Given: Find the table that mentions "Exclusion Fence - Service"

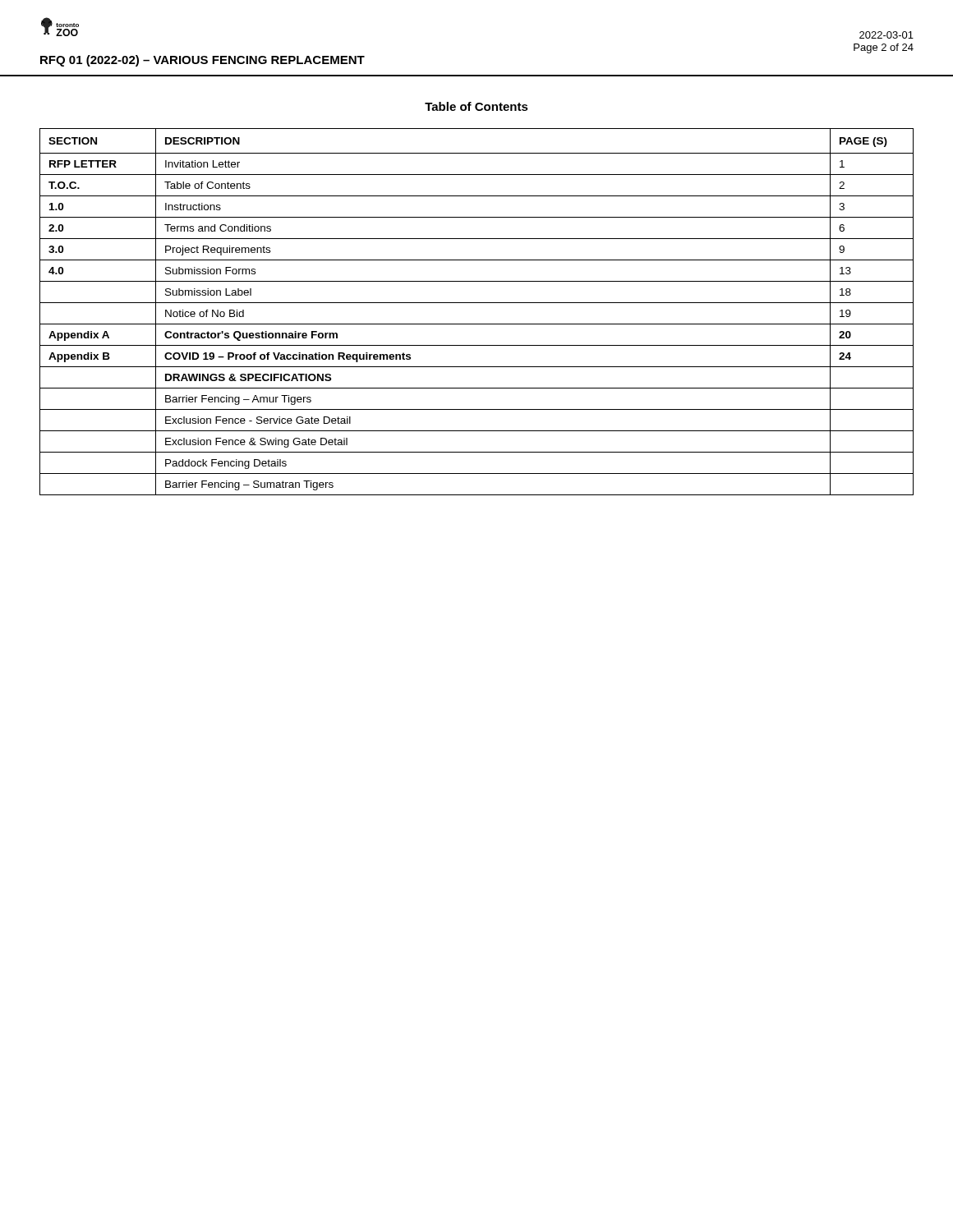Looking at the screenshot, I should (x=476, y=312).
